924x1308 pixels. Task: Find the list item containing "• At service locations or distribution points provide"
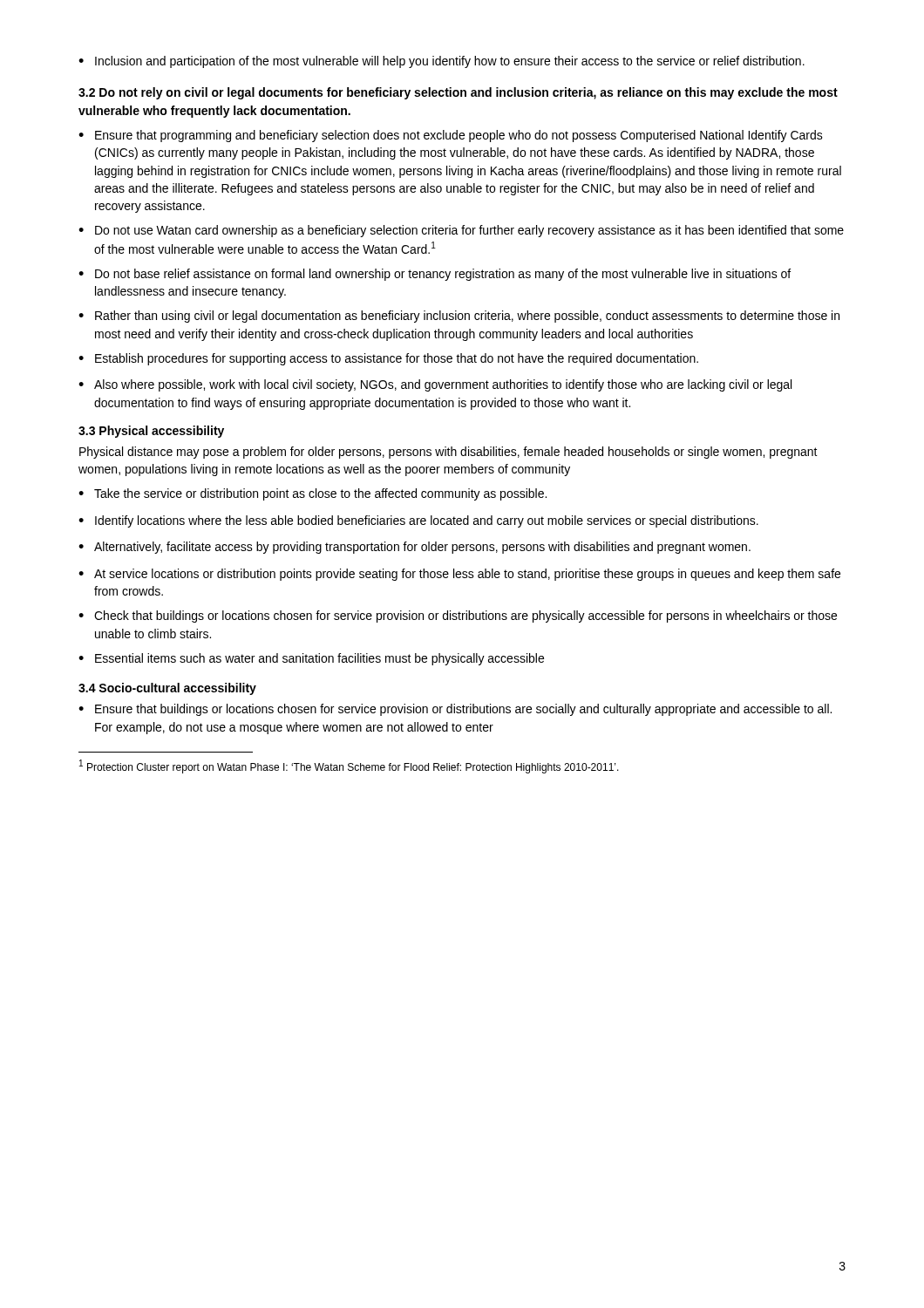462,582
